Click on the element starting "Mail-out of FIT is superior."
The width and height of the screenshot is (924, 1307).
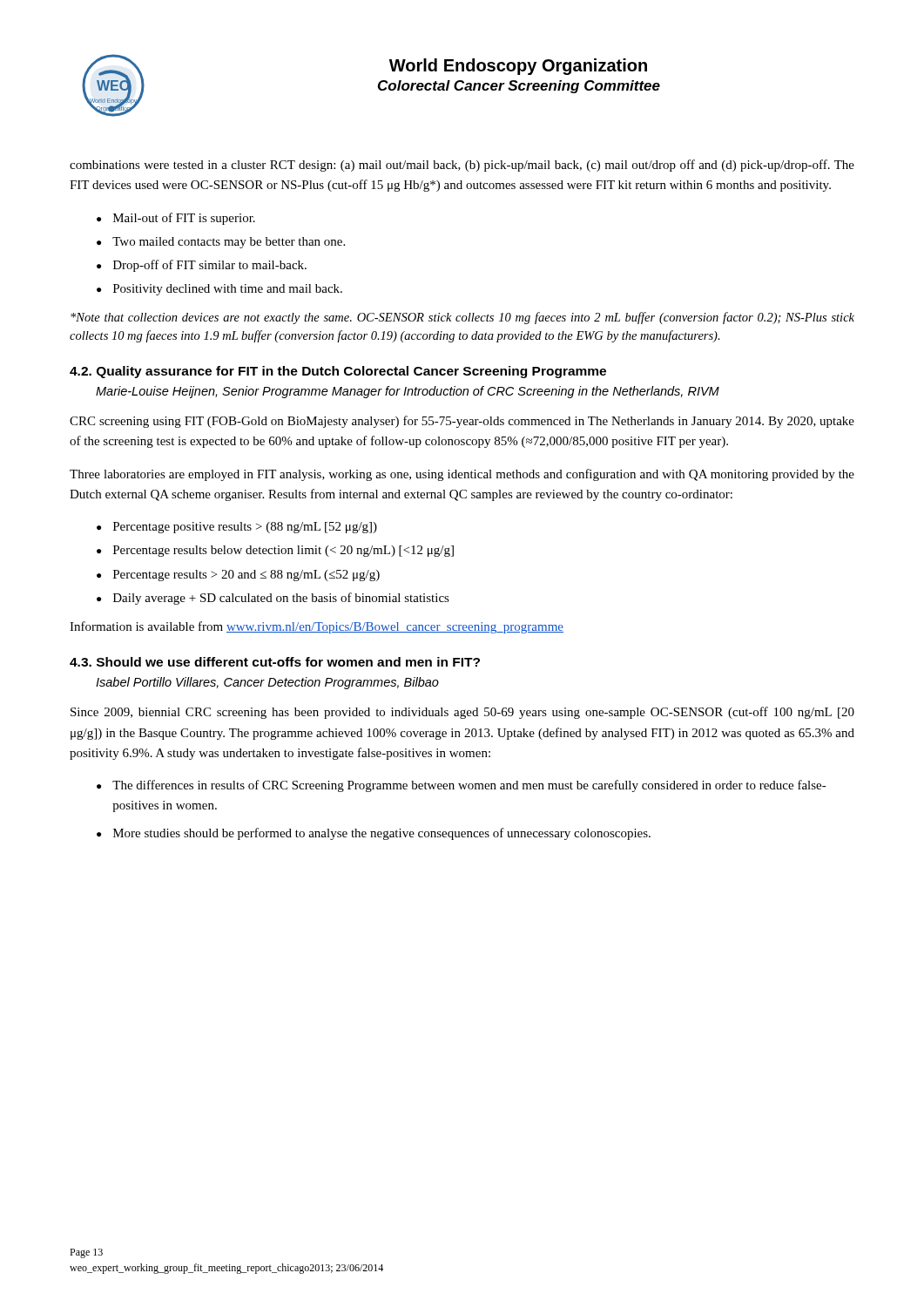click(184, 217)
